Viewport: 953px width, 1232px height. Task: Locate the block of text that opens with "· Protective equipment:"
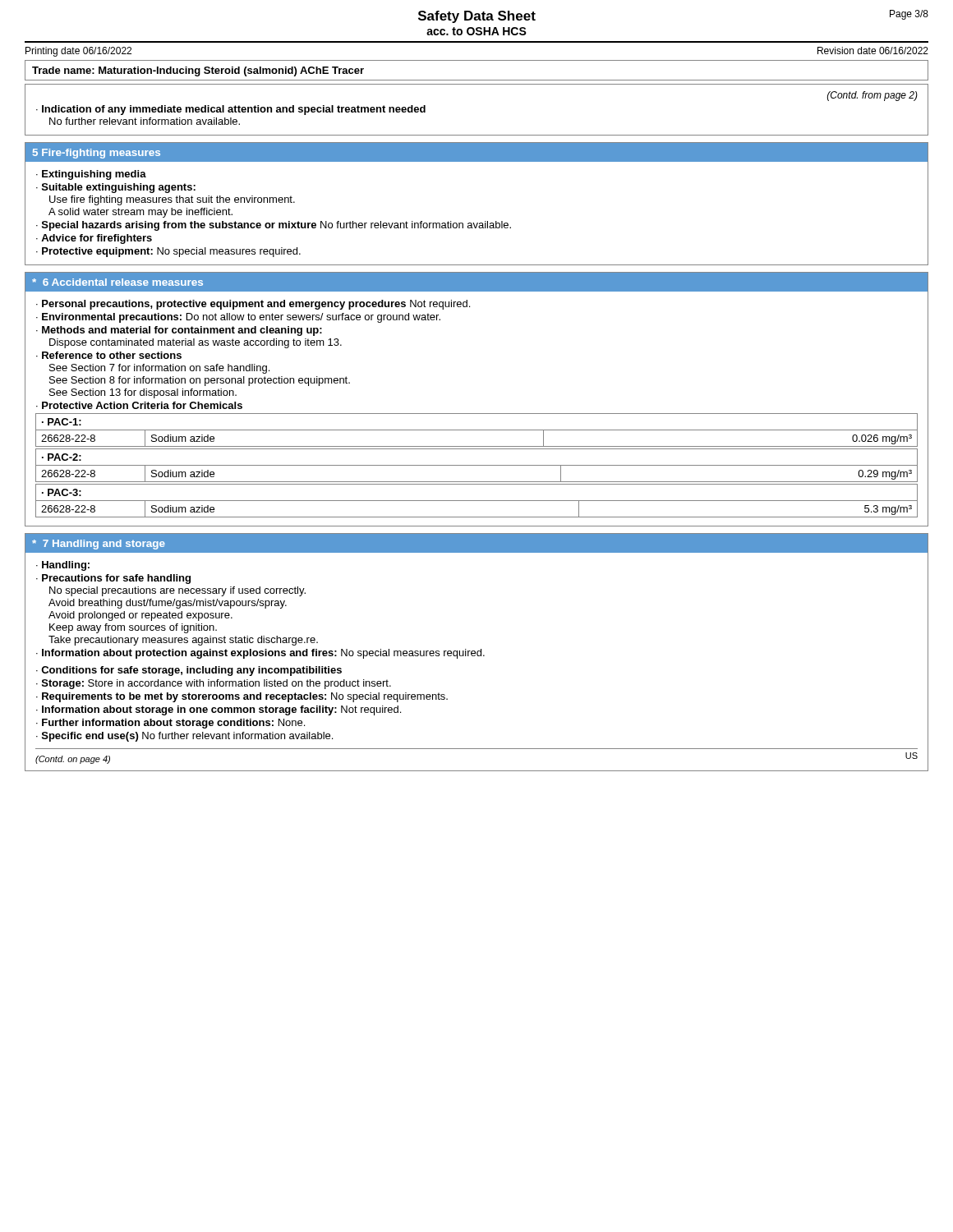pyautogui.click(x=168, y=251)
